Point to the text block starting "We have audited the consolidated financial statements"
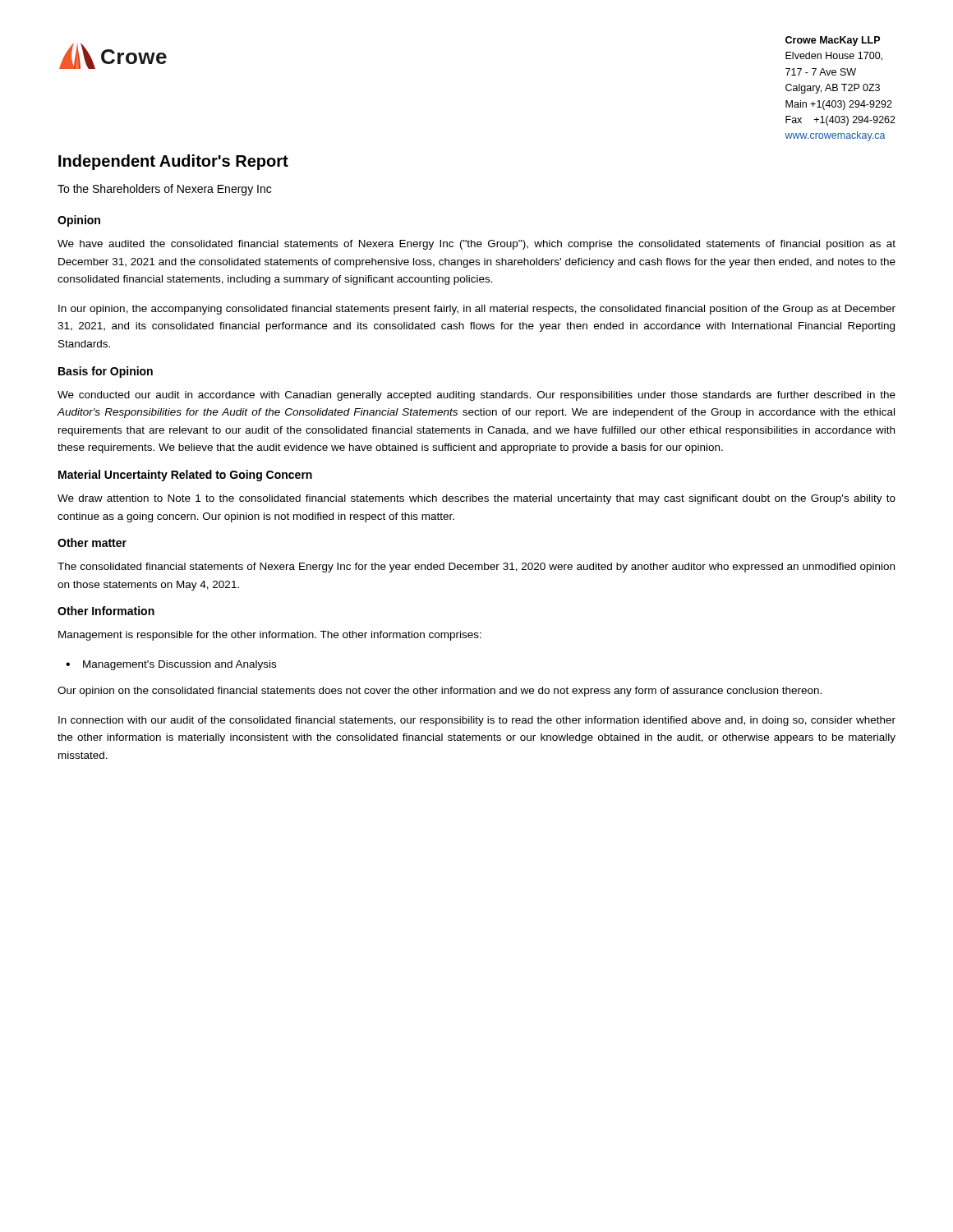953x1232 pixels. pyautogui.click(x=476, y=261)
